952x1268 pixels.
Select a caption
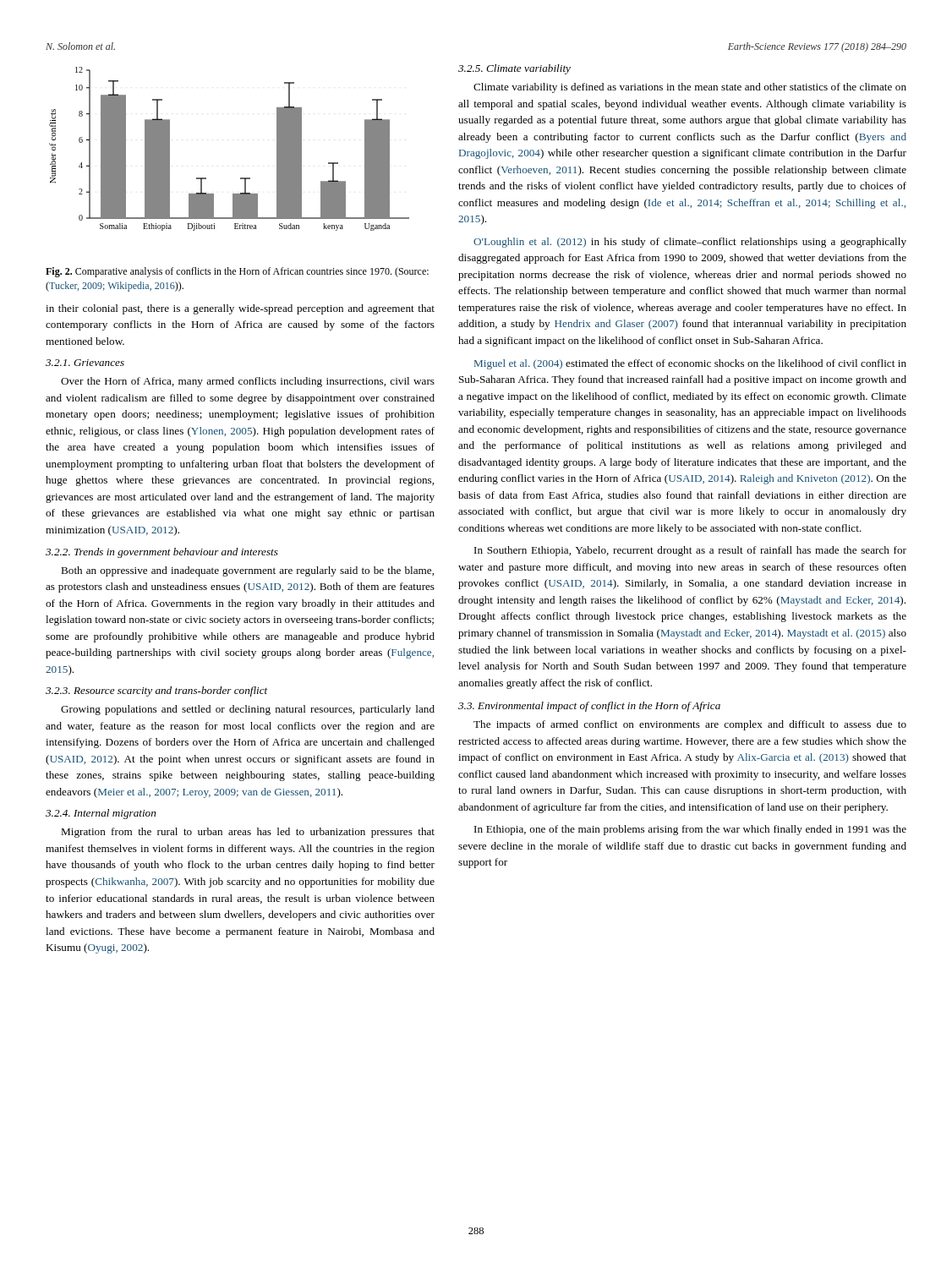(237, 278)
